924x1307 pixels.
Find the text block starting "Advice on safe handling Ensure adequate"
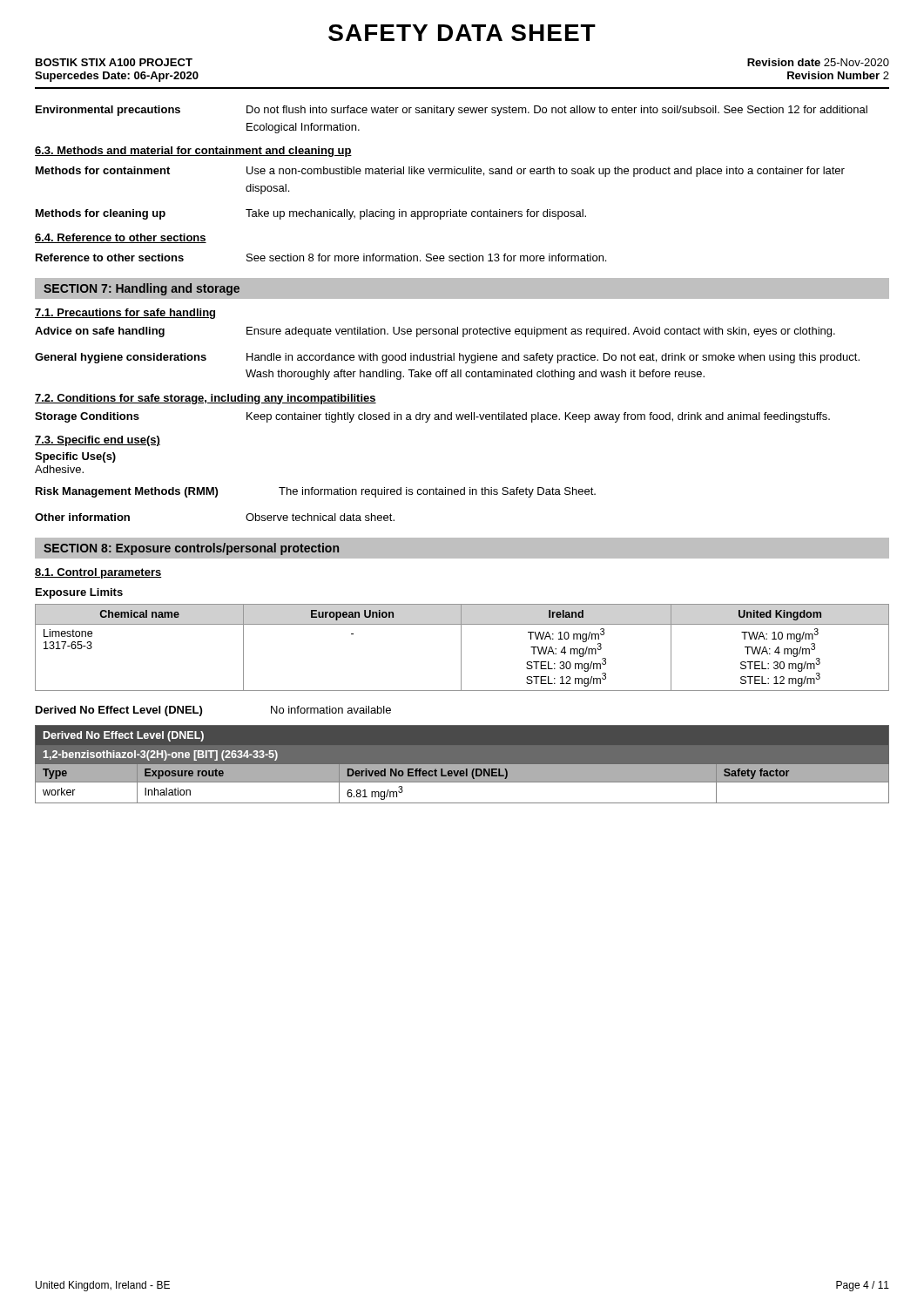tap(462, 331)
